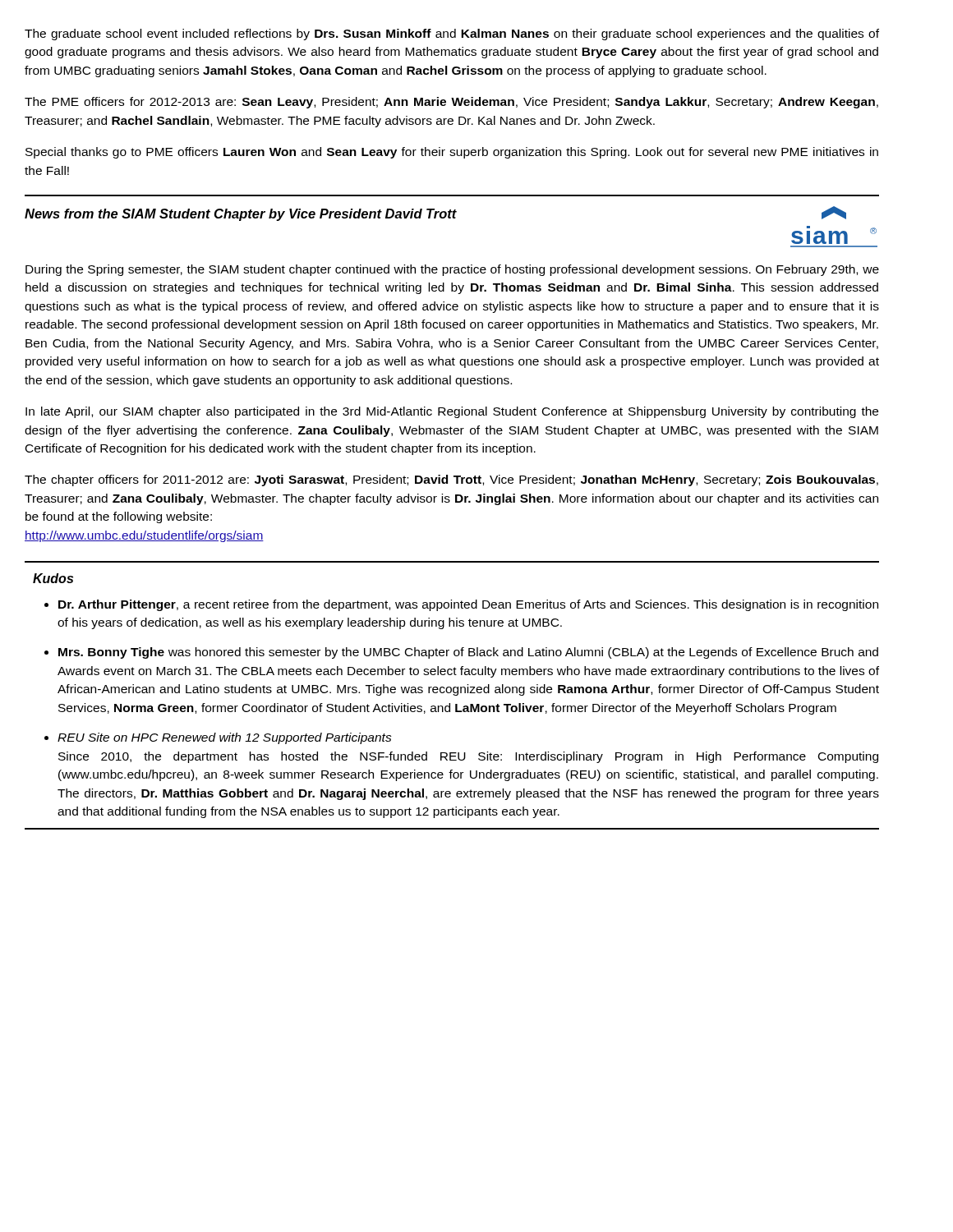Select the text block containing "The graduate school event included reflections by Drs."
Screen dimensions: 1232x953
pos(452,52)
